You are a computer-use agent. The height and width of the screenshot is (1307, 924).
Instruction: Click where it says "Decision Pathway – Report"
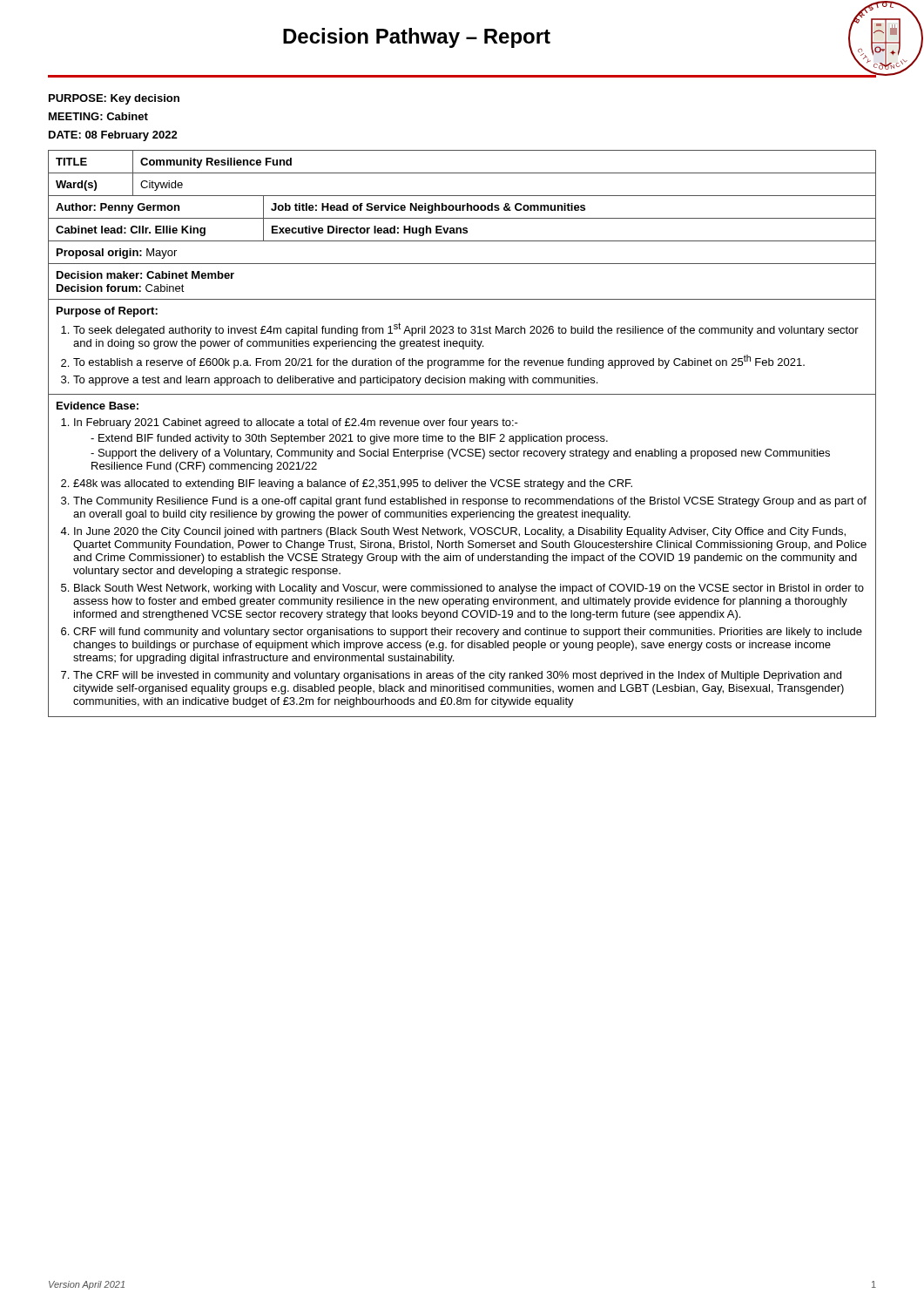[416, 36]
